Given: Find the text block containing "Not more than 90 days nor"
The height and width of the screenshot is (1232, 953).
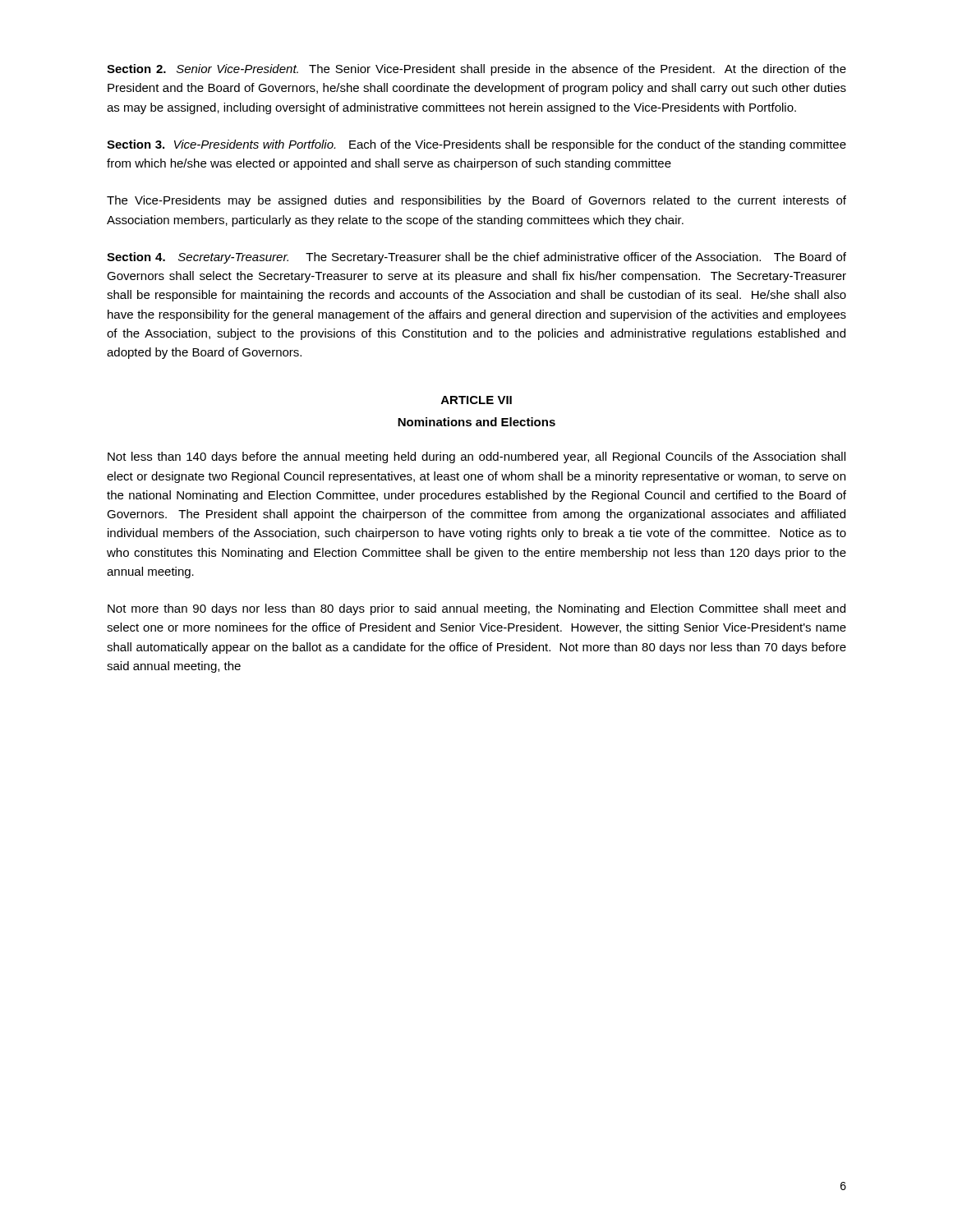Looking at the screenshot, I should pyautogui.click(x=476, y=637).
